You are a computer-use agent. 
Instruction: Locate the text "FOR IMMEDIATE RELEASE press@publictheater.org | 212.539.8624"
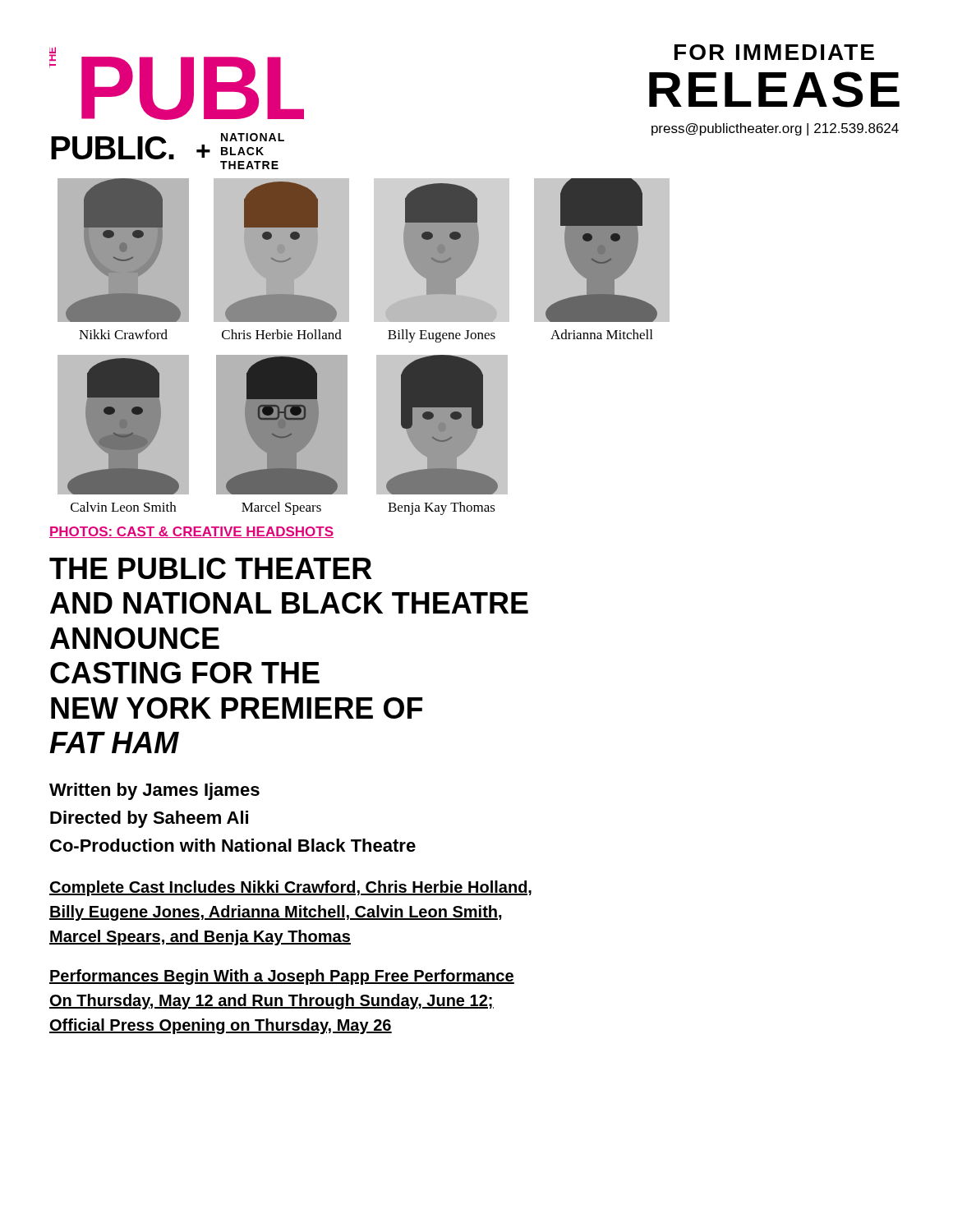775,88
